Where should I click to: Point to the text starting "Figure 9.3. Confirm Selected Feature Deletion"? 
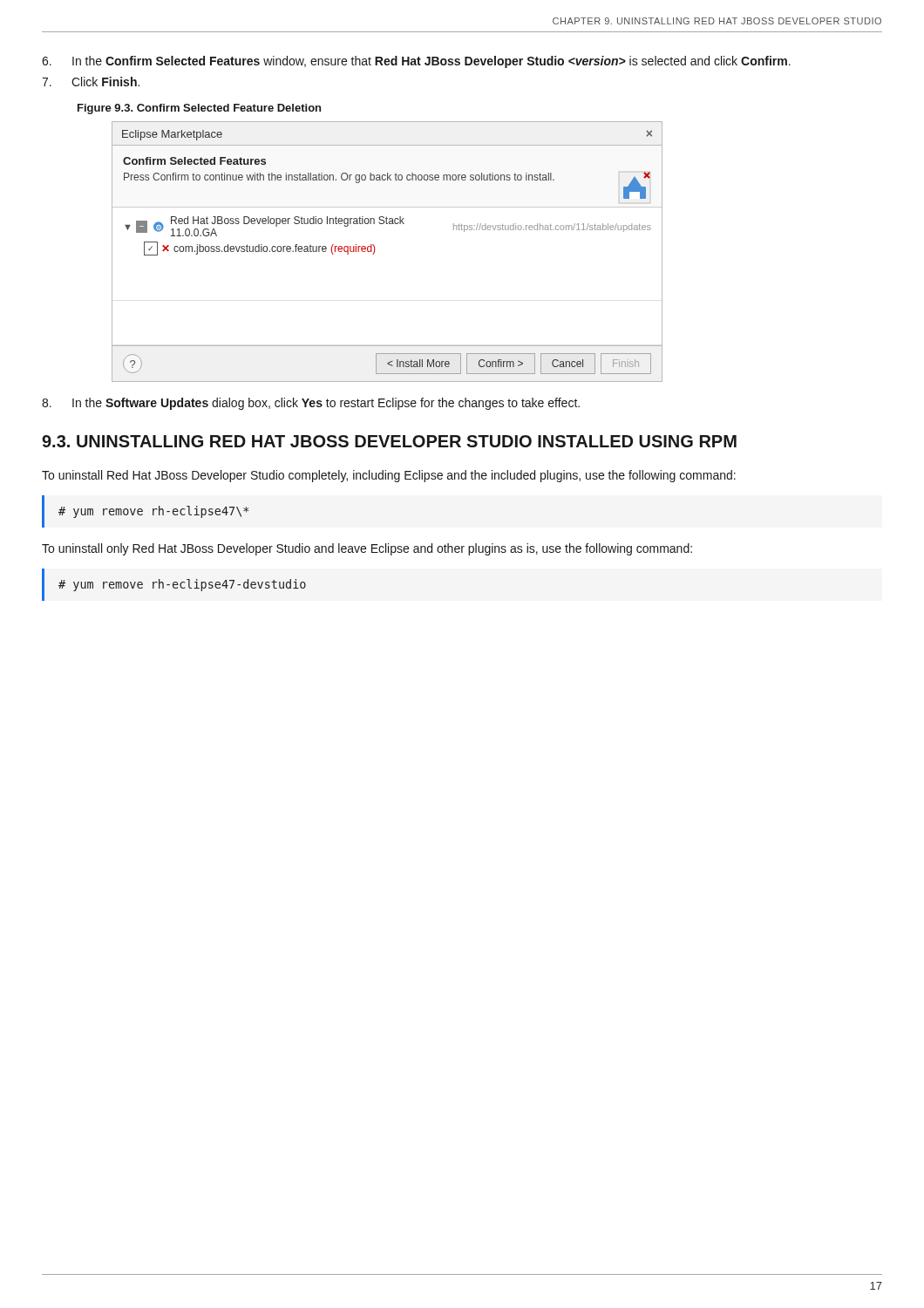[199, 108]
